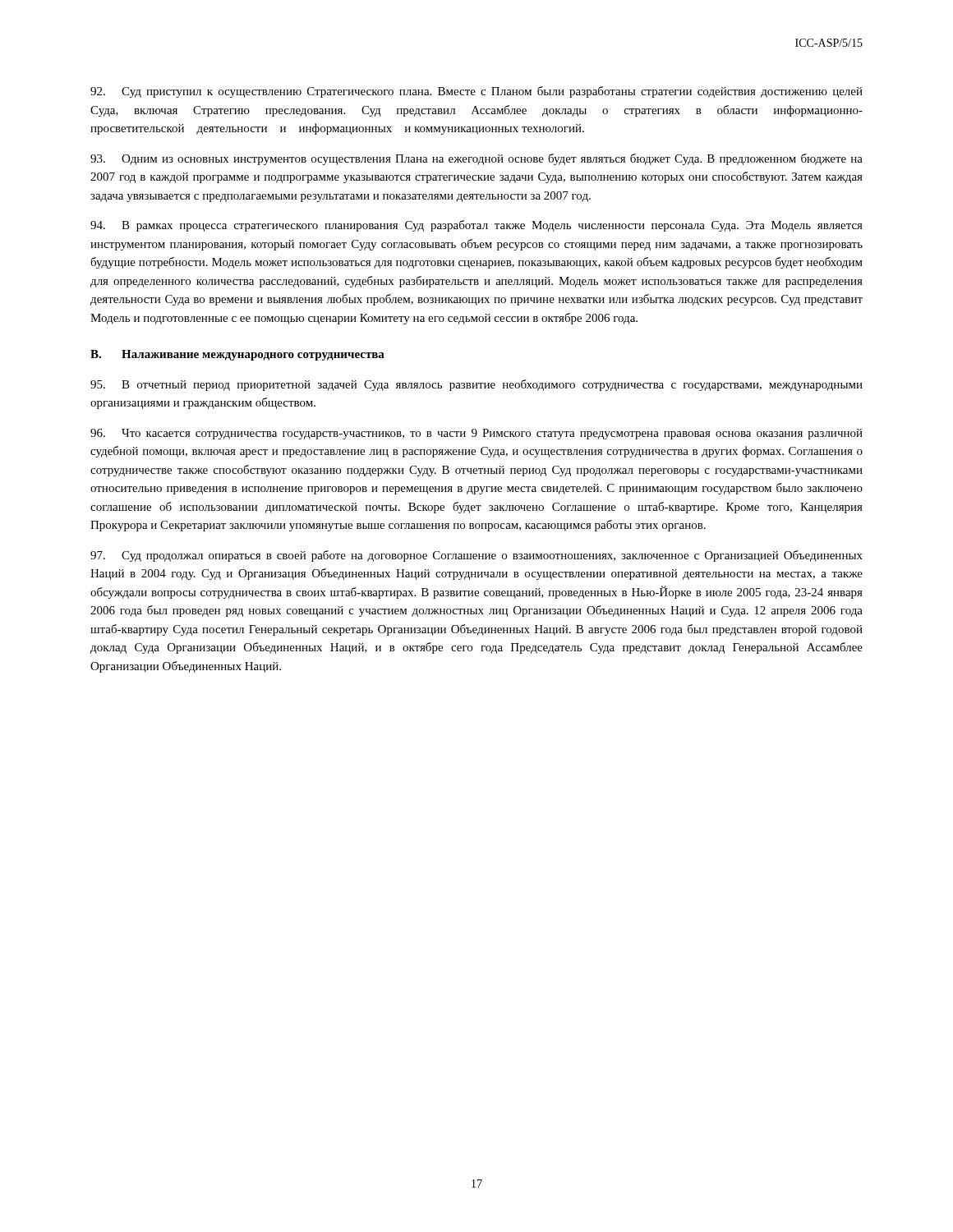The image size is (953, 1232).
Task: Navigate to the block starting "В рамках процесса стратегического"
Action: [x=476, y=270]
